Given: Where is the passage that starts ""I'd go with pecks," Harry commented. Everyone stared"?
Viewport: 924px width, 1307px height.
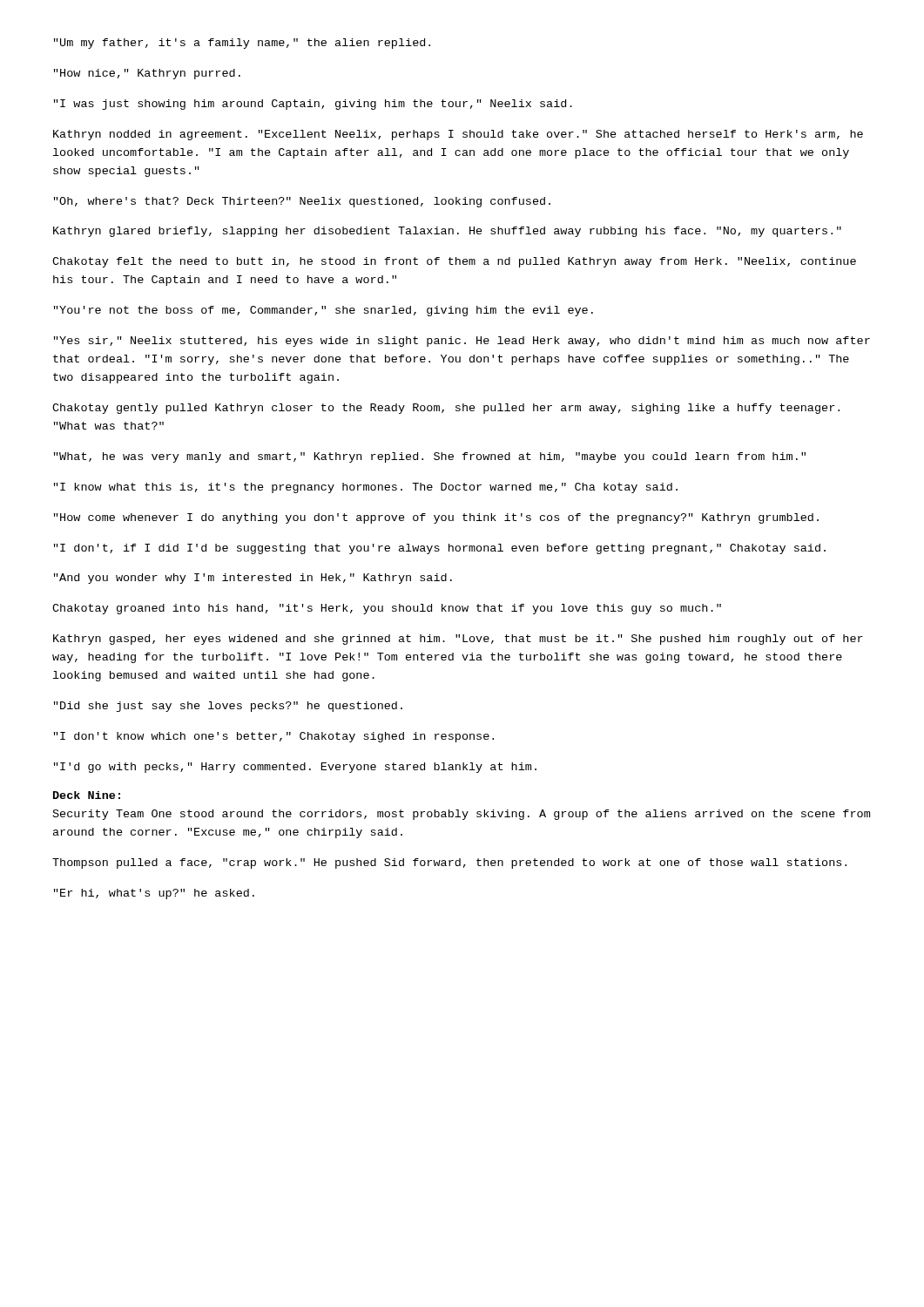Looking at the screenshot, I should click(x=296, y=767).
